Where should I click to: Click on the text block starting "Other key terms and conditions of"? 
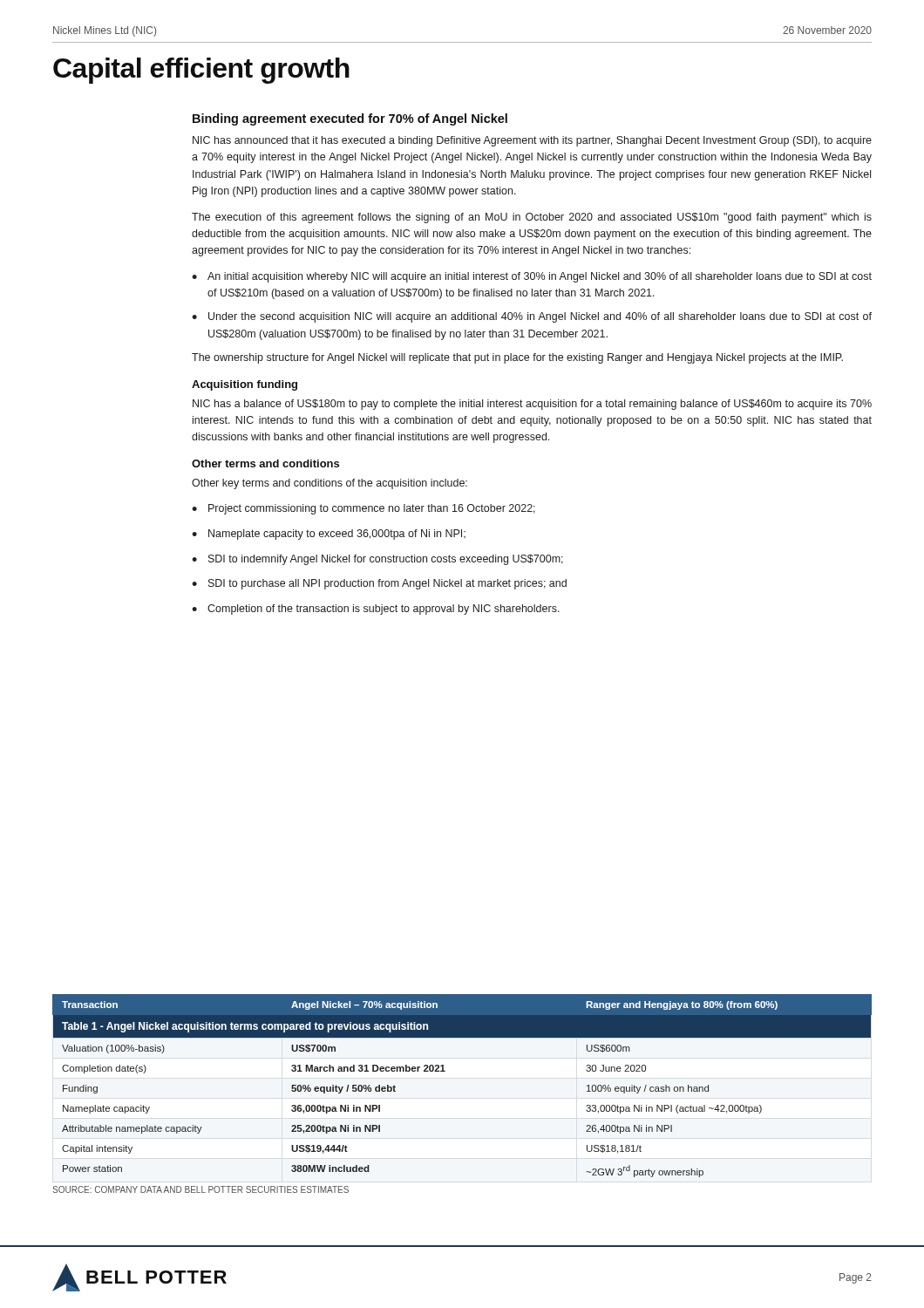(x=330, y=483)
